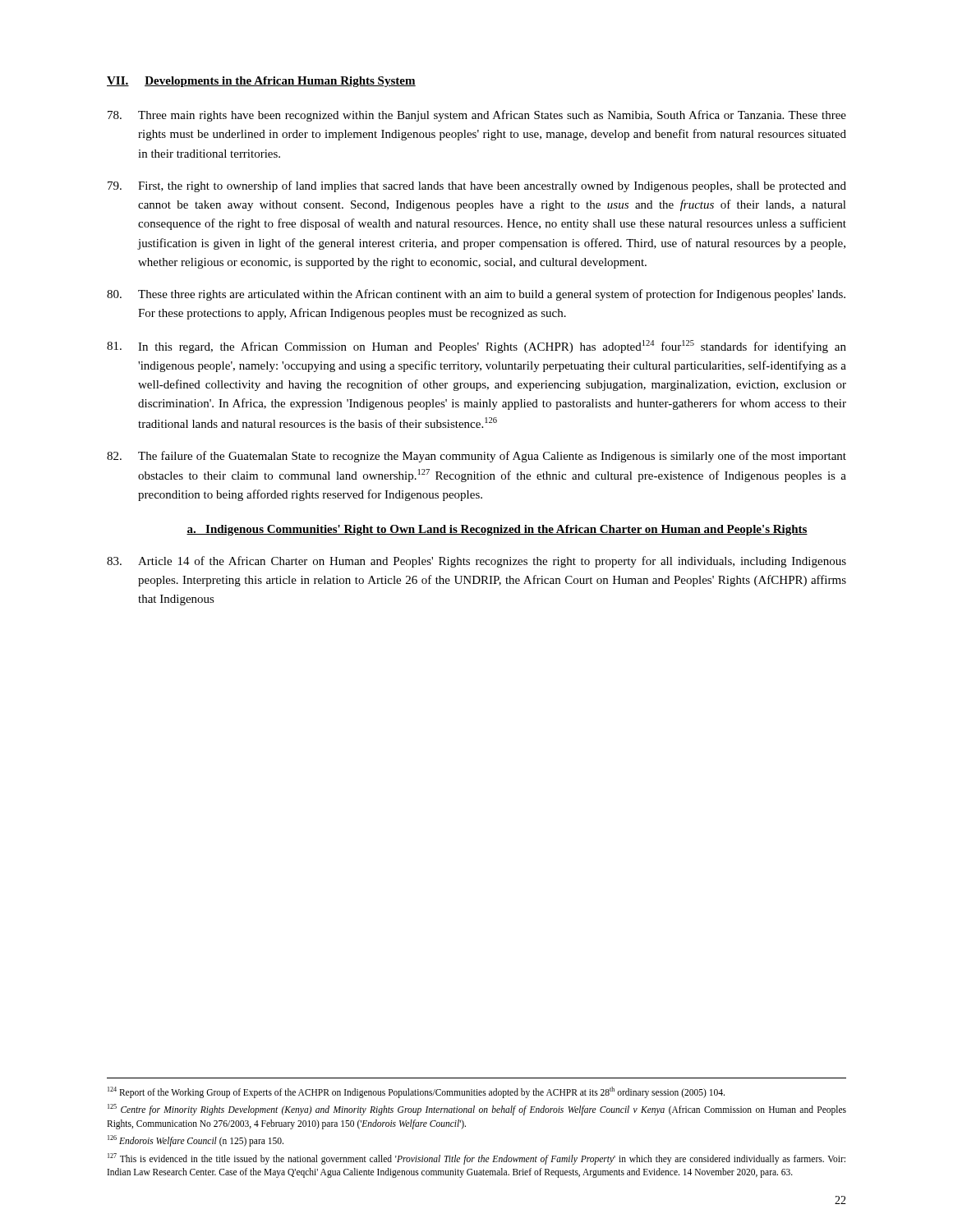953x1232 pixels.
Task: Select the element starting "81. In this regard, the"
Action: pos(476,385)
